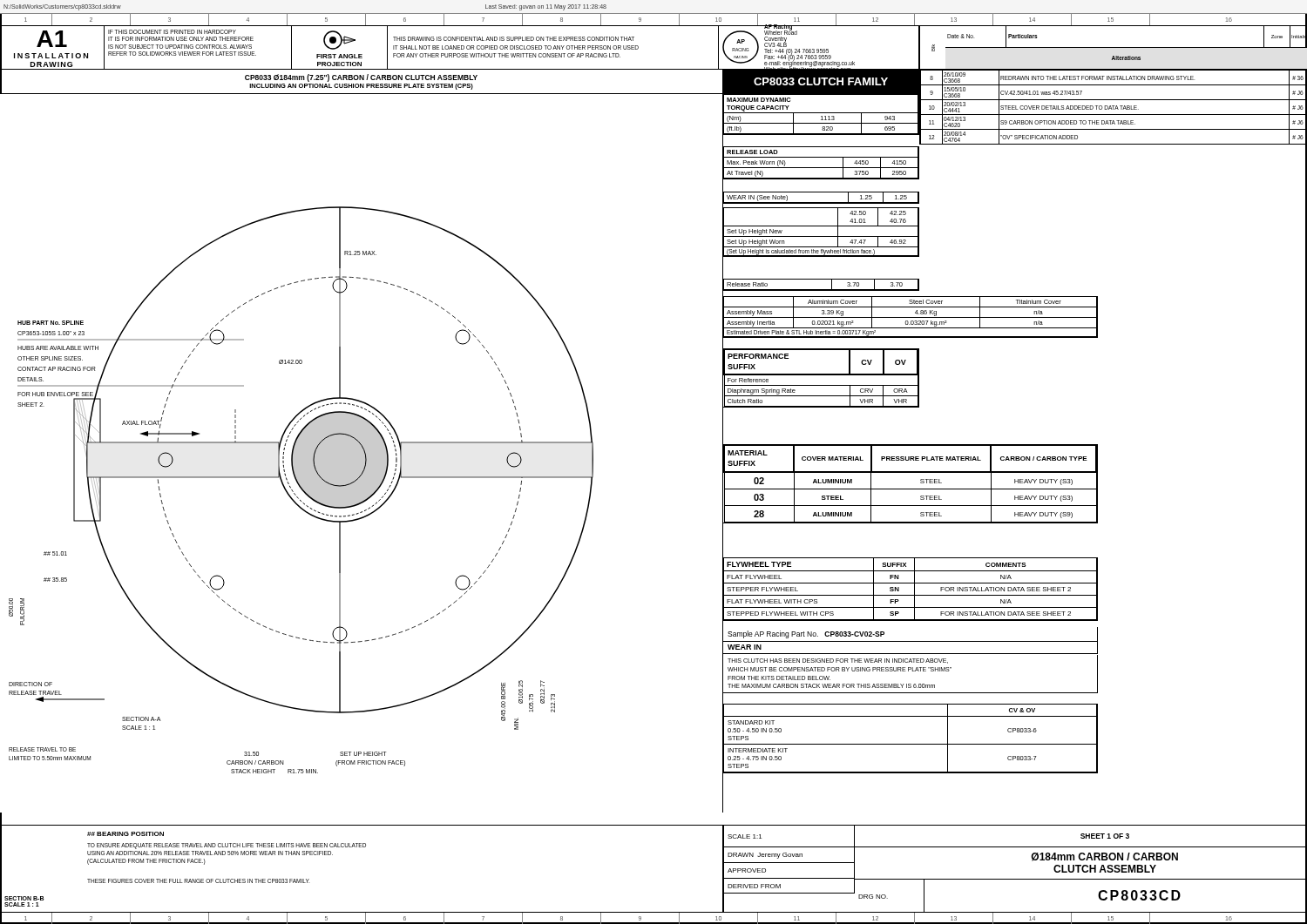Locate the text containing "SECTION B-BSCALE 1 : 1"
Image resolution: width=1307 pixels, height=924 pixels.
24,901
